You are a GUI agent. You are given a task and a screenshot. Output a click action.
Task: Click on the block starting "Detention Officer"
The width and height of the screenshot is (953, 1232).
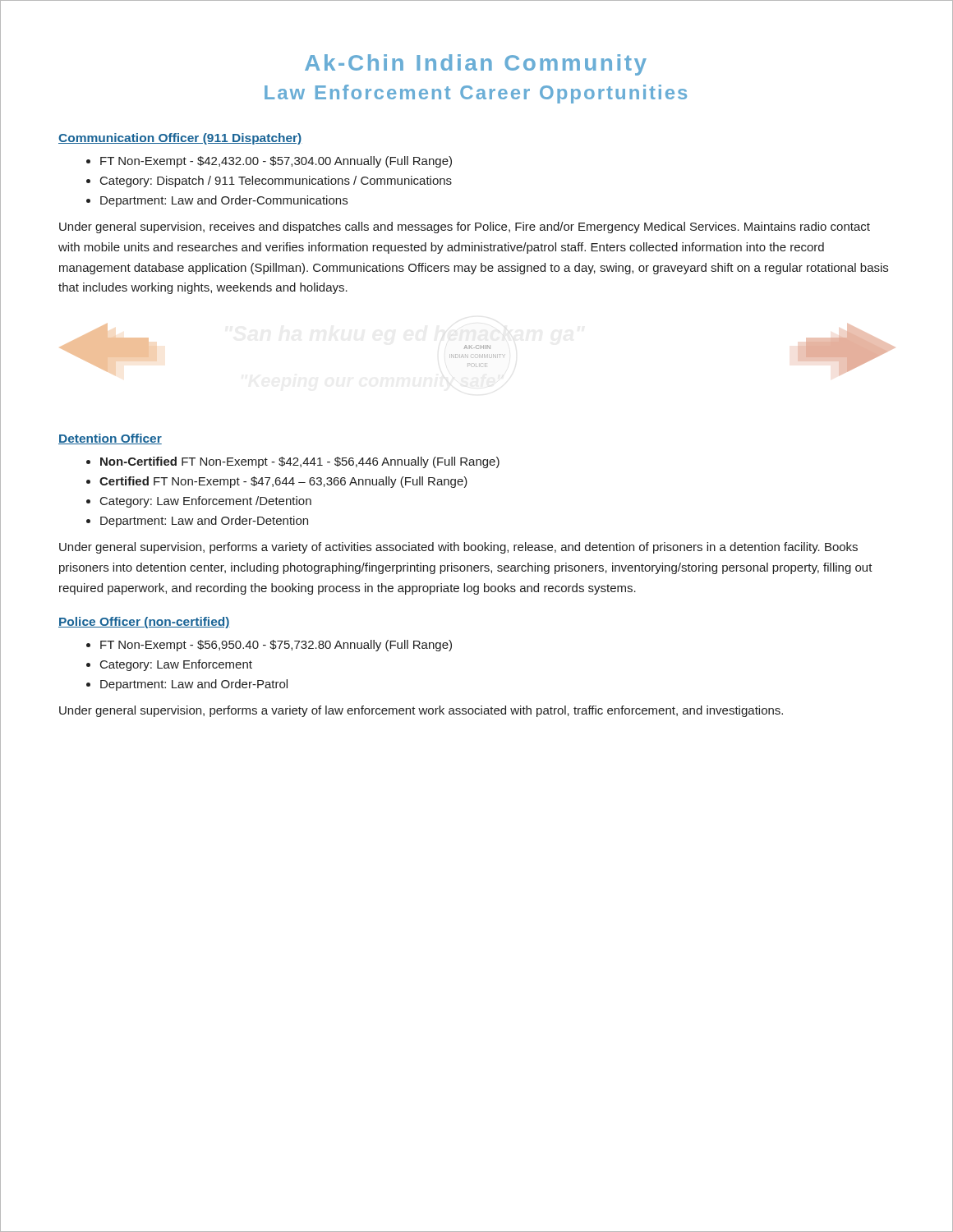(110, 438)
